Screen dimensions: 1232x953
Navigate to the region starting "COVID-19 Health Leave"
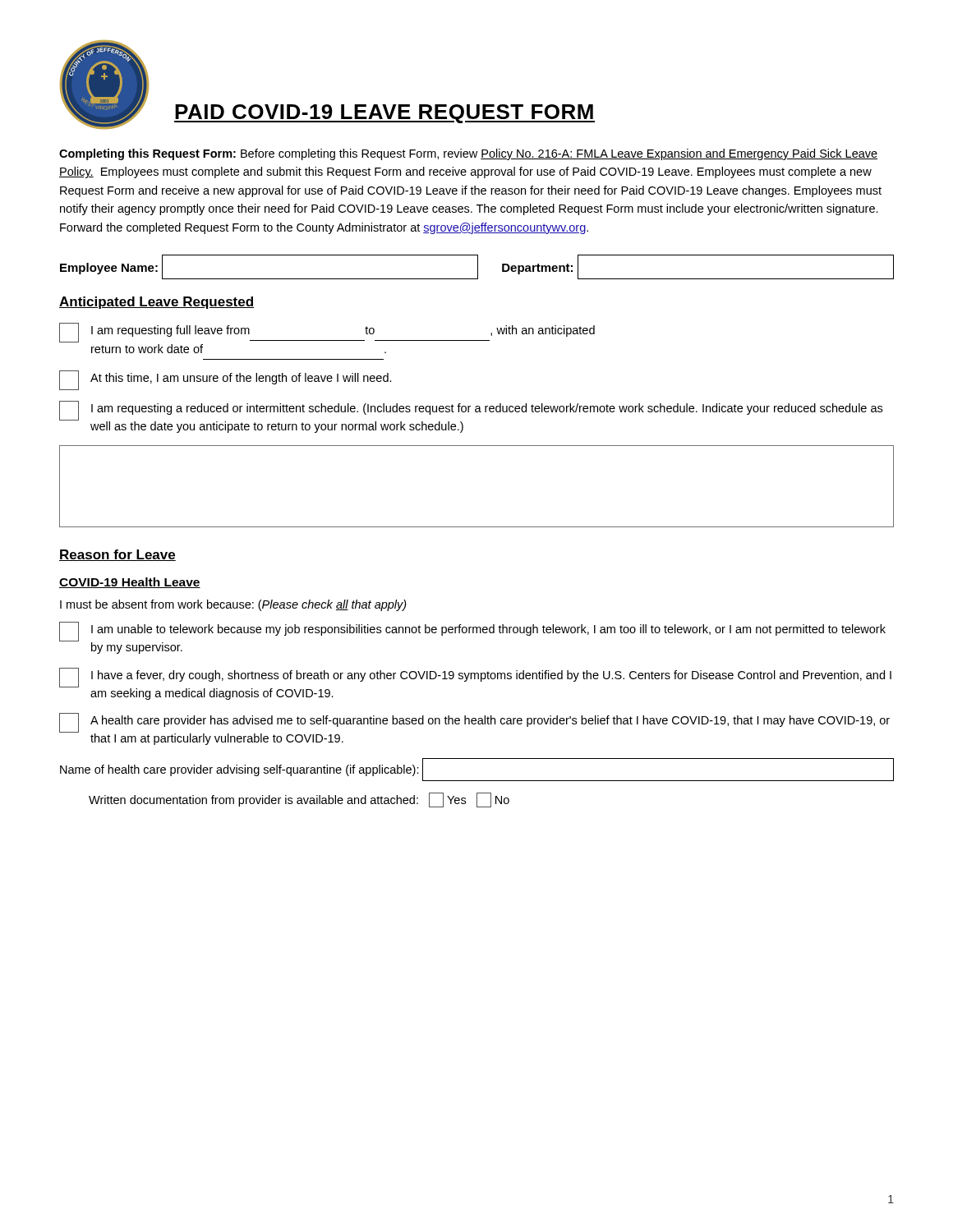[130, 582]
